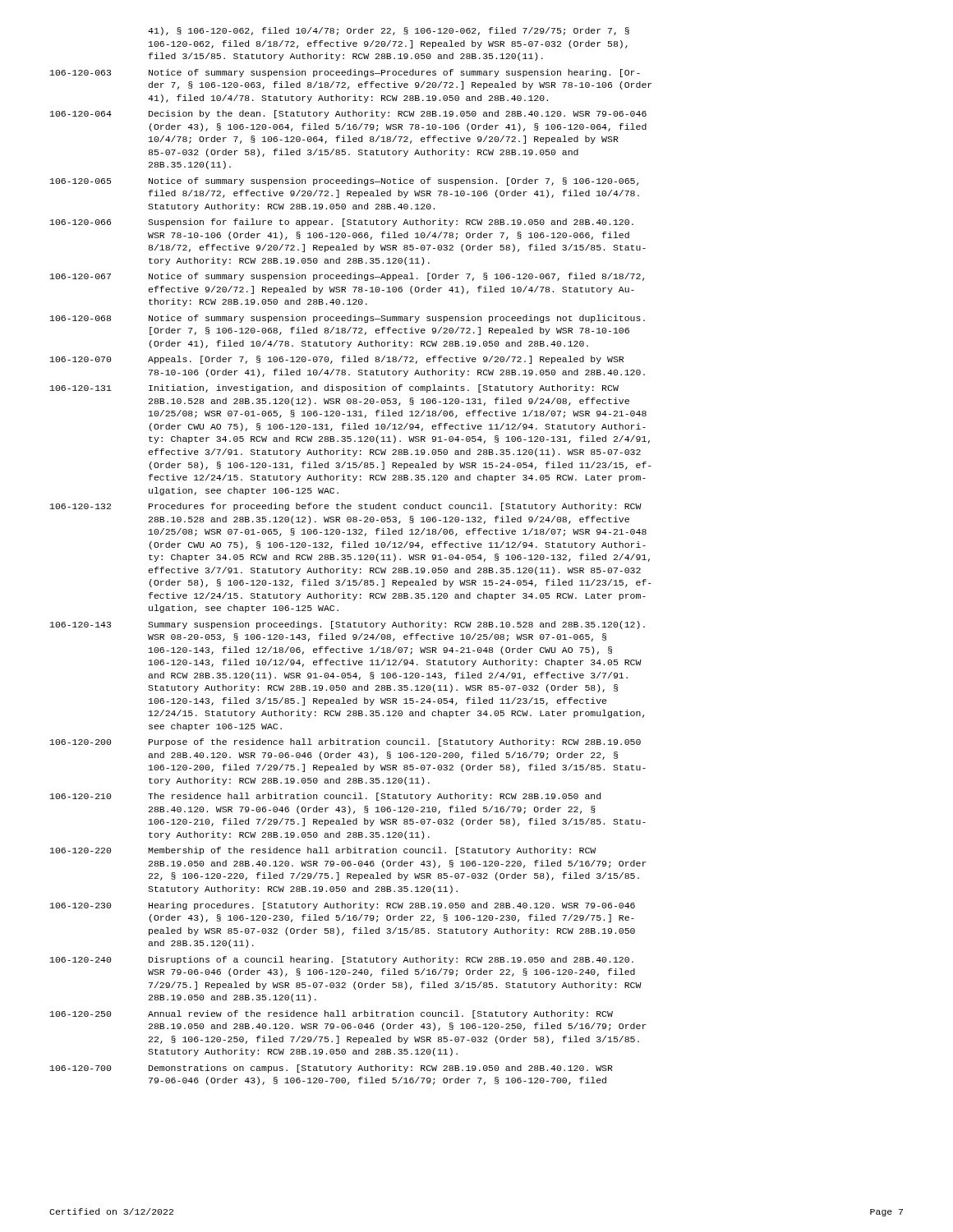
Task: Click on the text block starting "106-120-131 Initiation, investigation, and disposition"
Action: [x=476, y=440]
